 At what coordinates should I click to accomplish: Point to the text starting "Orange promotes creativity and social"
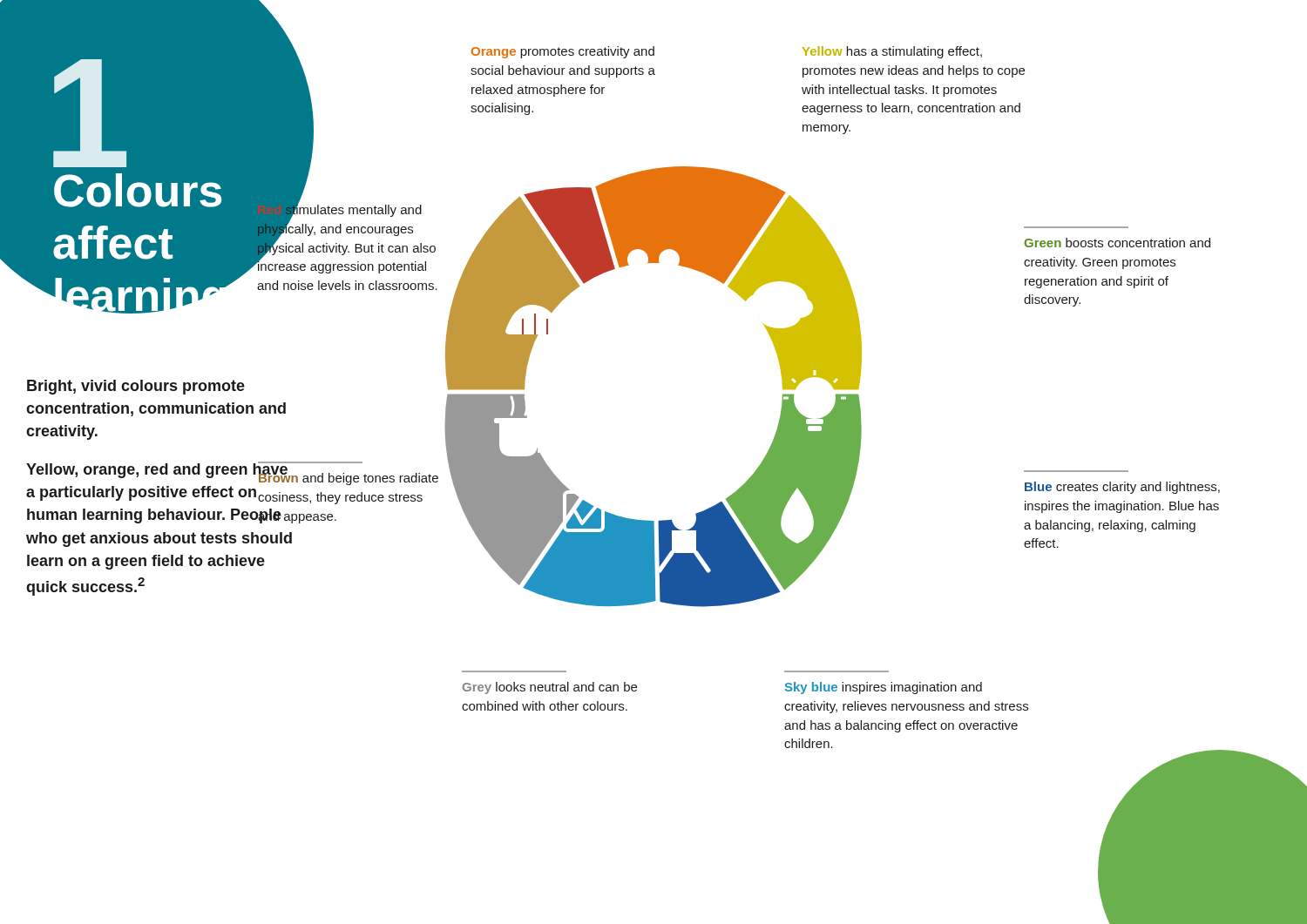(563, 79)
